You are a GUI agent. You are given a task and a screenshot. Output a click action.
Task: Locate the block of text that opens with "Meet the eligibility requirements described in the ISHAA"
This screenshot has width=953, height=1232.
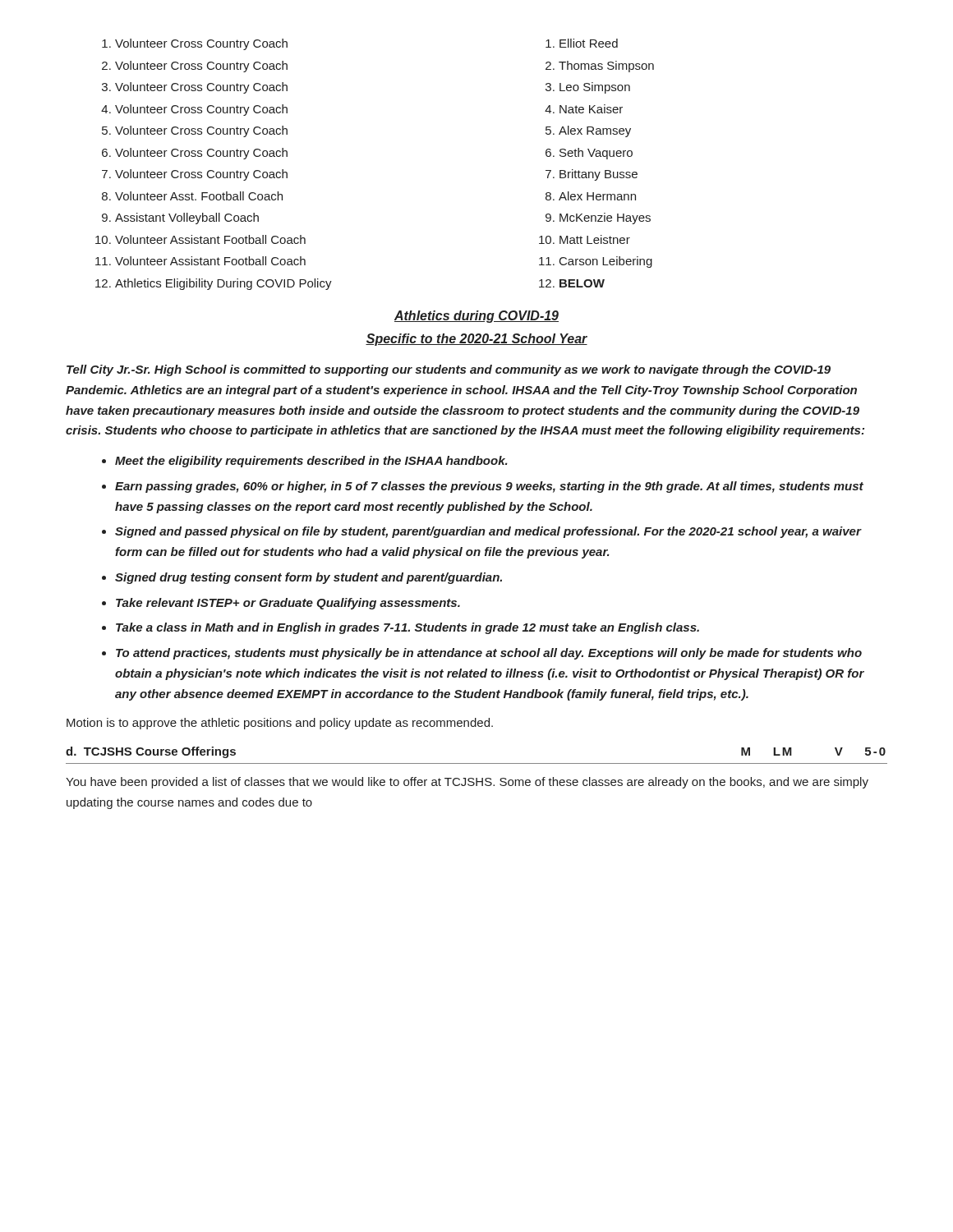501,461
